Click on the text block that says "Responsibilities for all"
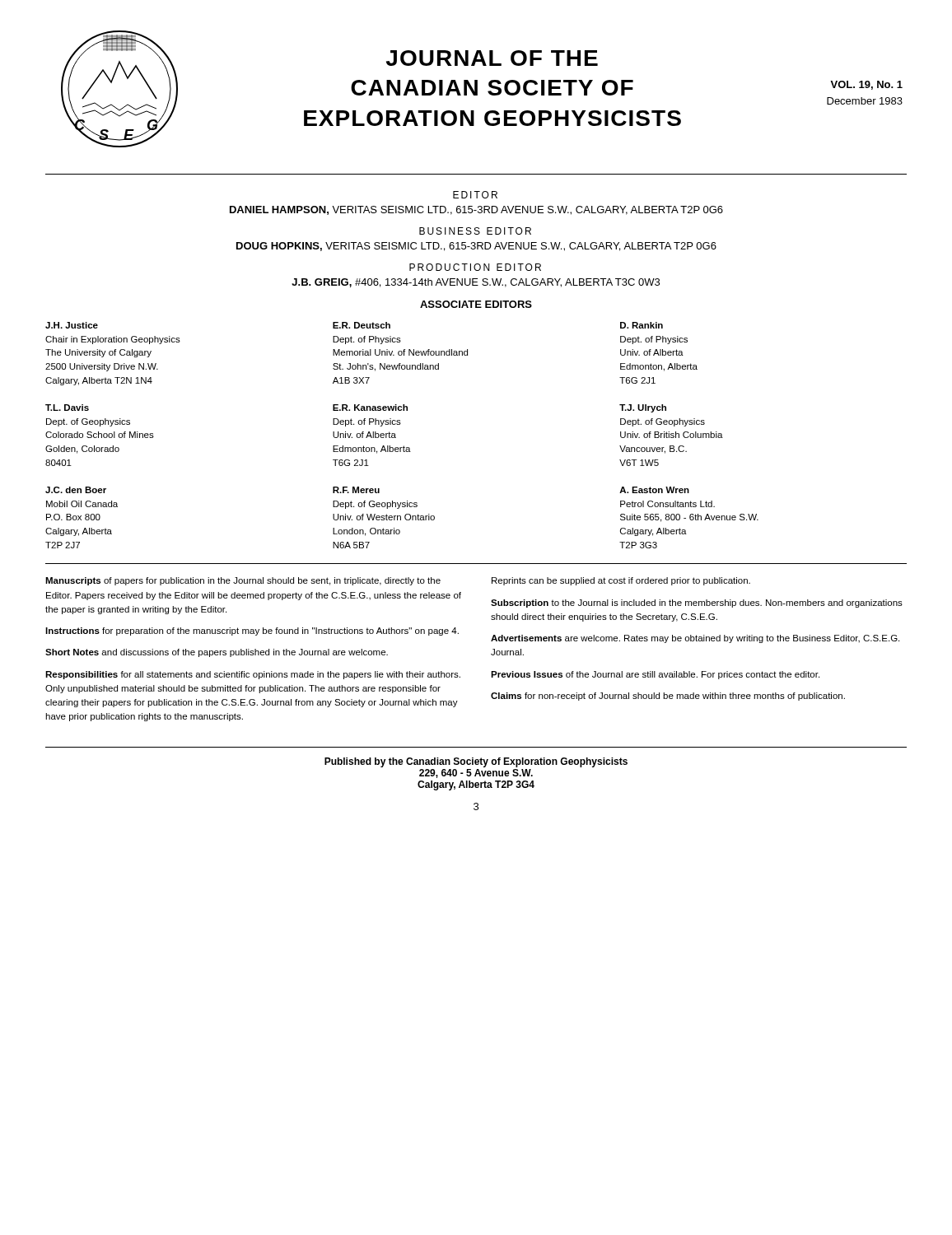 coord(253,695)
